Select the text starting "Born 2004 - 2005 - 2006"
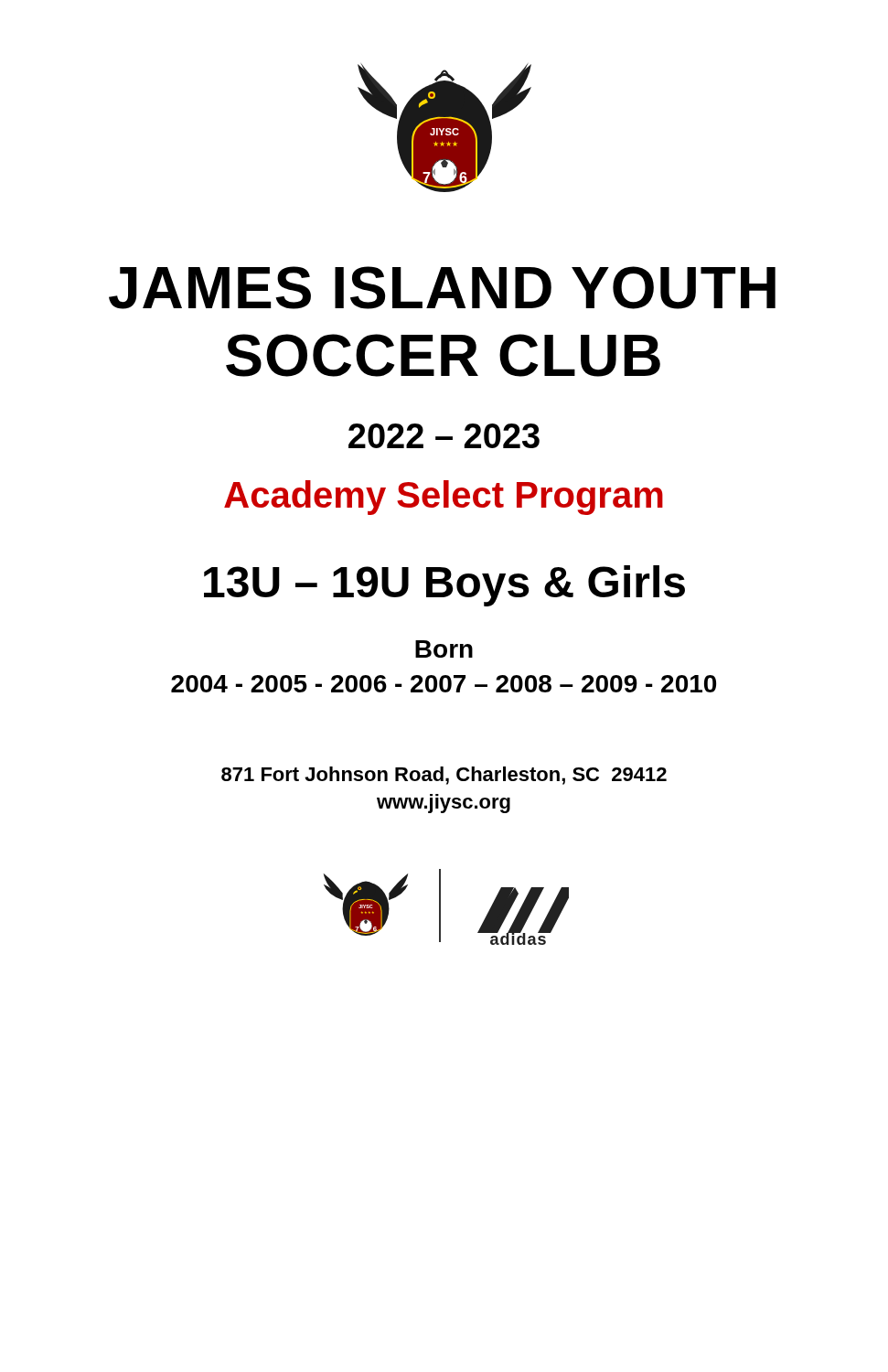 tap(444, 667)
